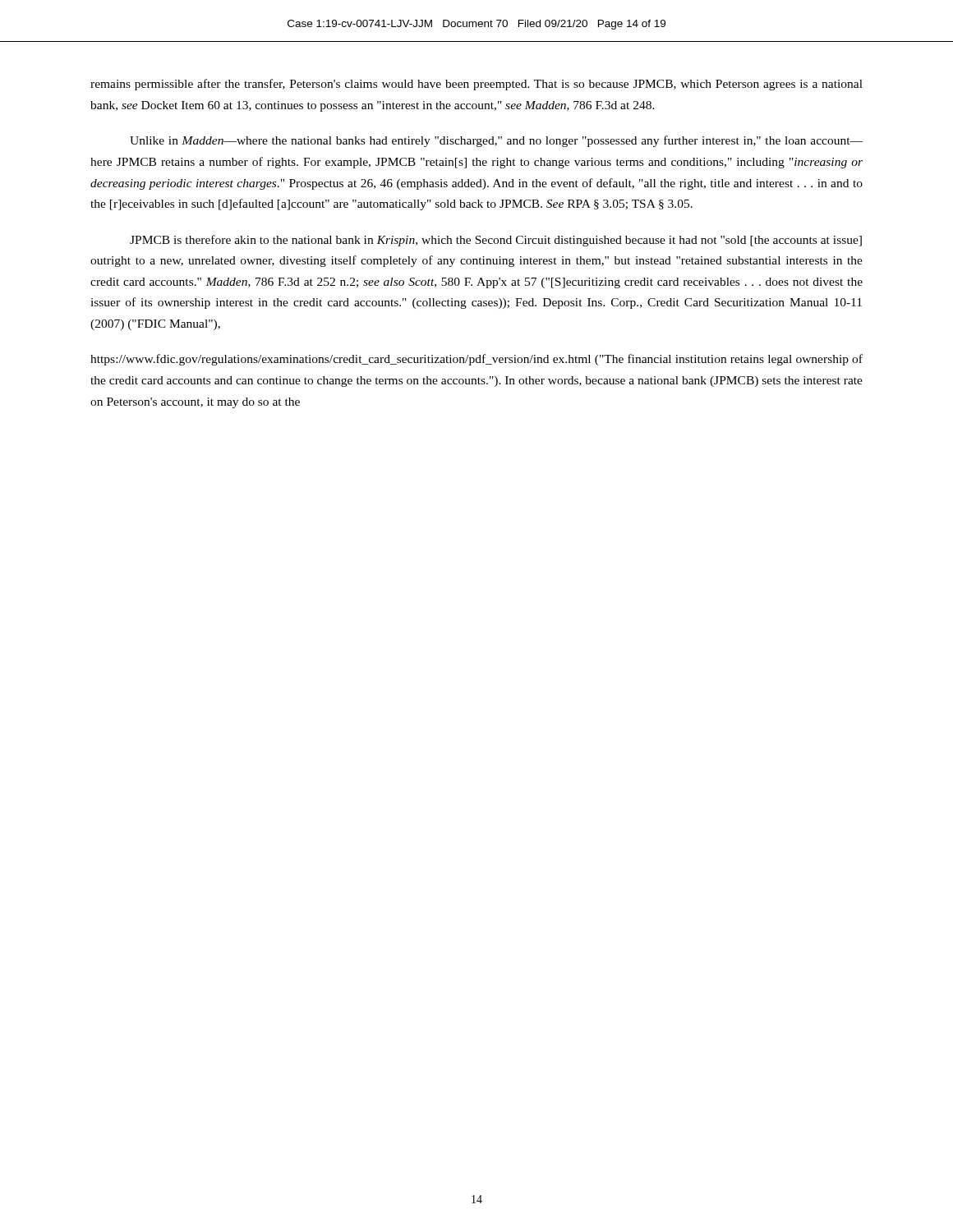This screenshot has height=1232, width=953.
Task: Find the block on this page that starts "JPMCB is therefore akin to the national bank"
Action: coord(476,281)
